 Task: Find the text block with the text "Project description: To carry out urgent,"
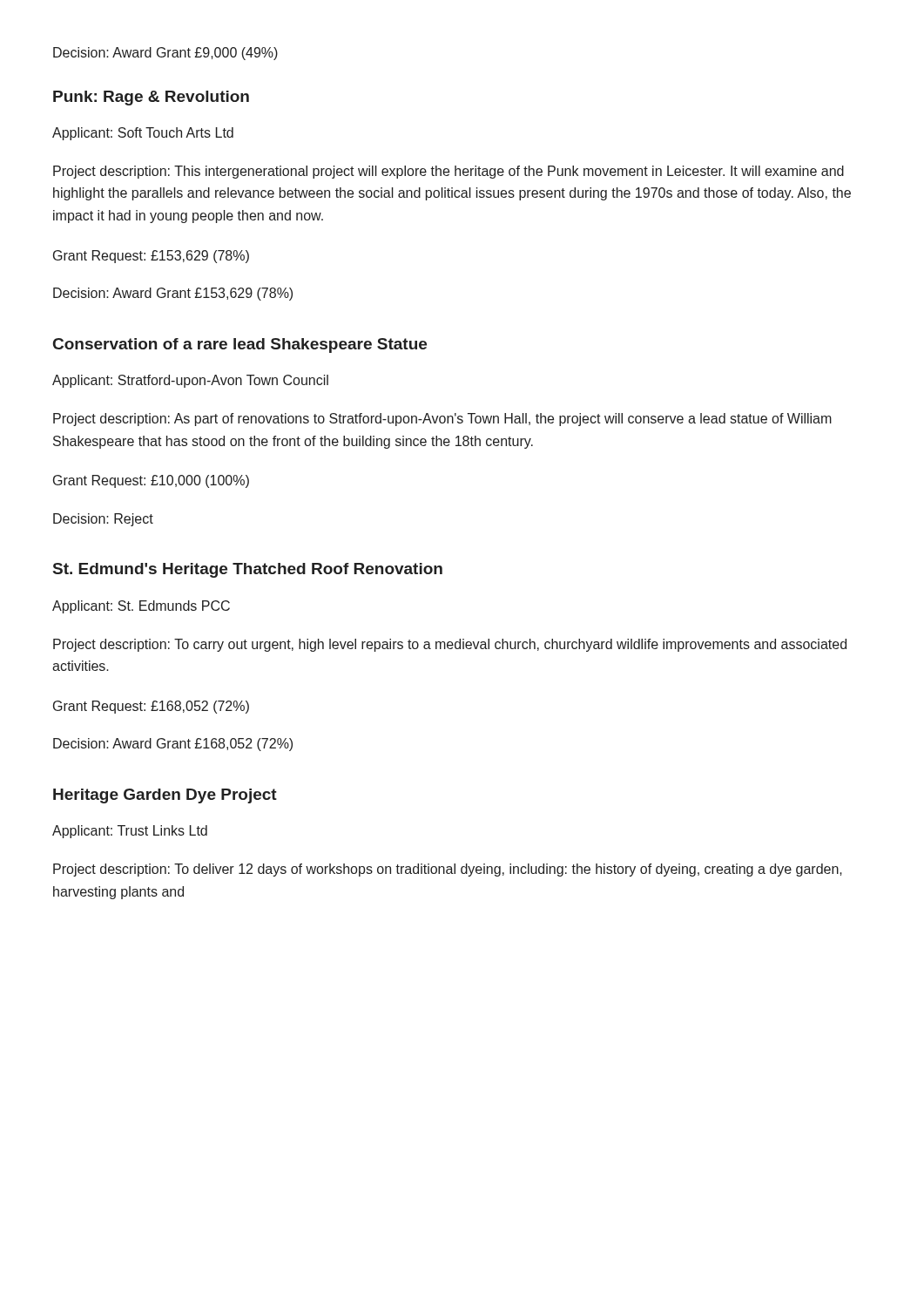coord(450,655)
